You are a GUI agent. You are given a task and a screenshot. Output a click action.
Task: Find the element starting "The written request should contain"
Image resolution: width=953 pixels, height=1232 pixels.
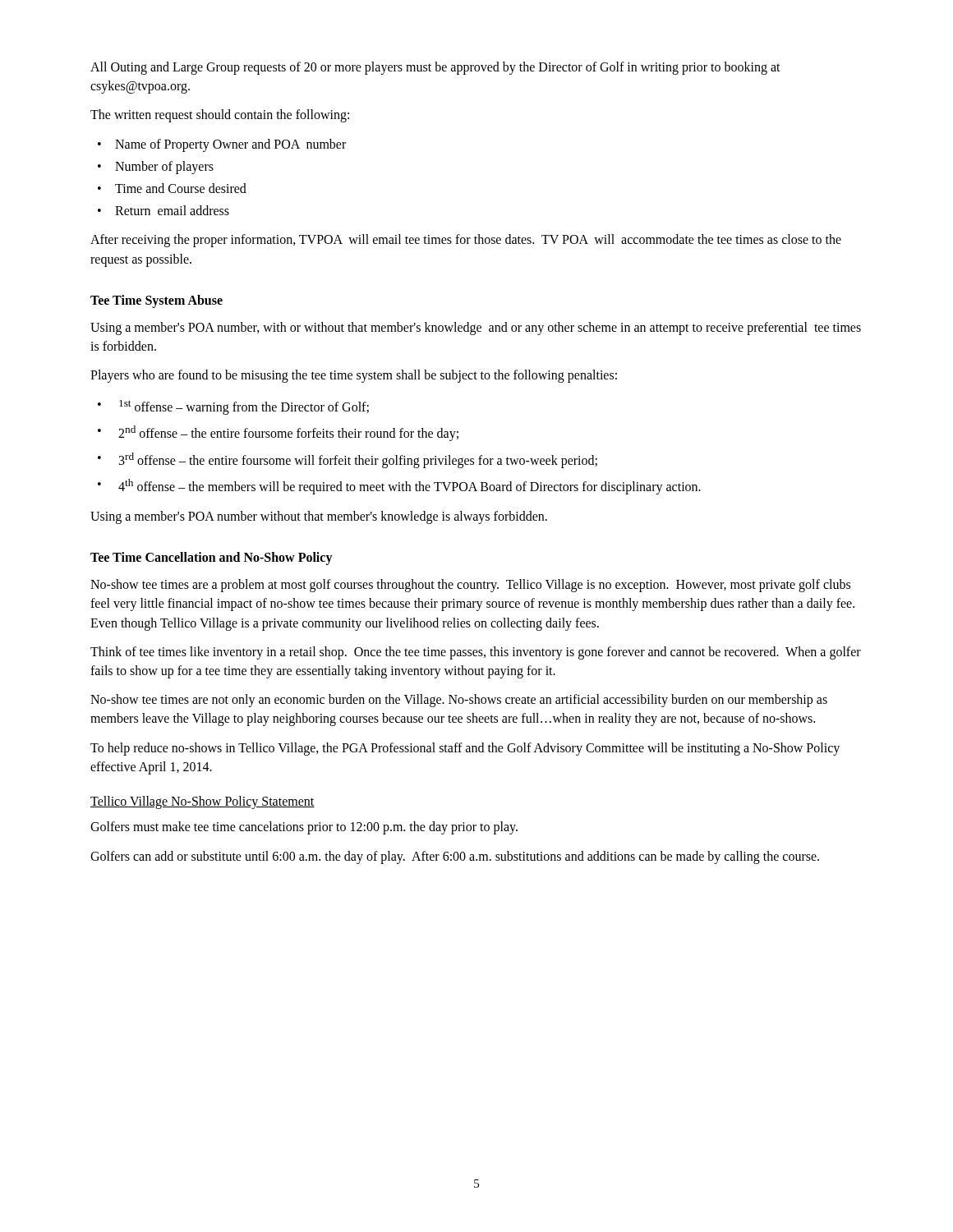click(x=220, y=115)
